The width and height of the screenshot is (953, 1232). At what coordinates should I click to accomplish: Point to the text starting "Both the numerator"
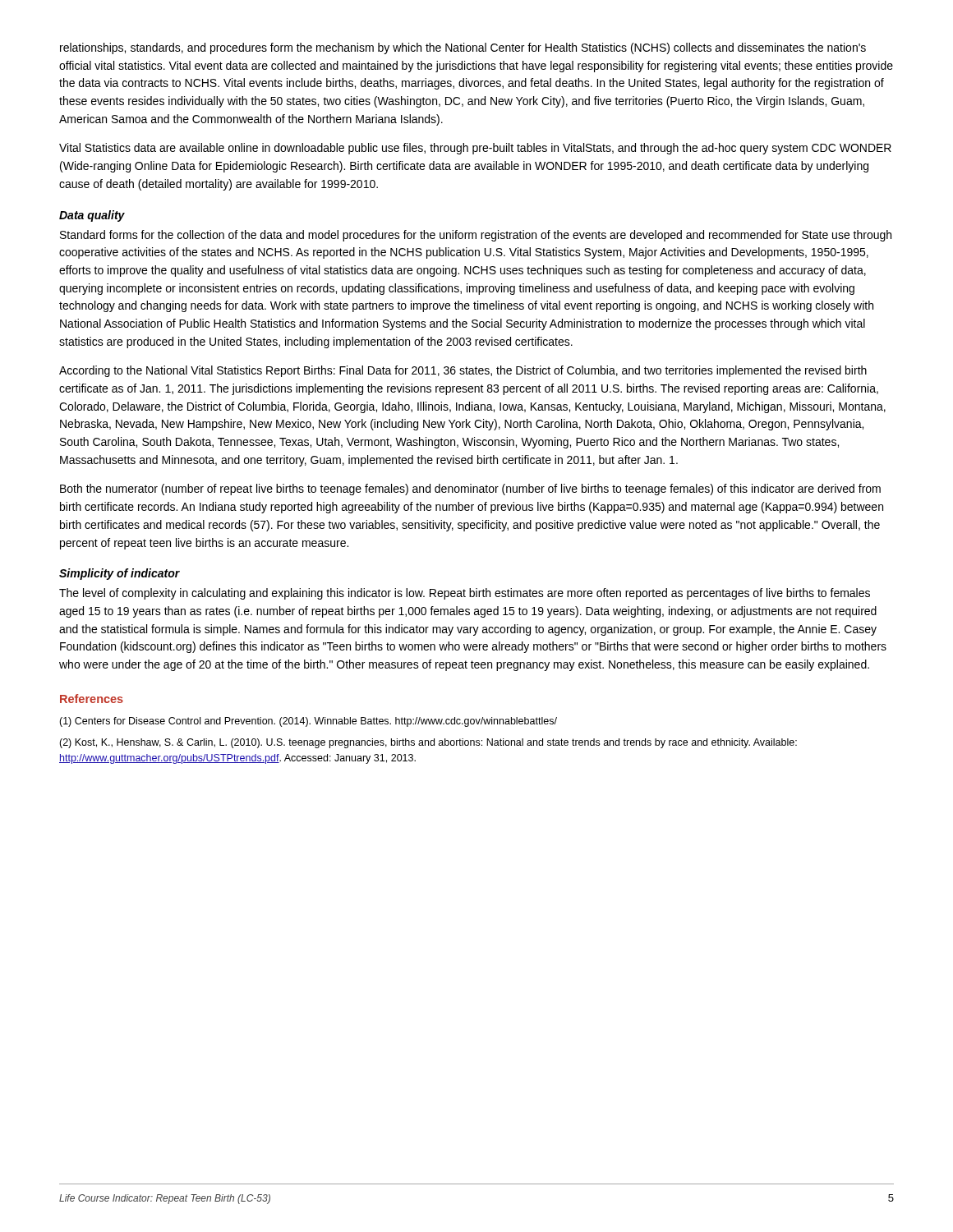472,516
